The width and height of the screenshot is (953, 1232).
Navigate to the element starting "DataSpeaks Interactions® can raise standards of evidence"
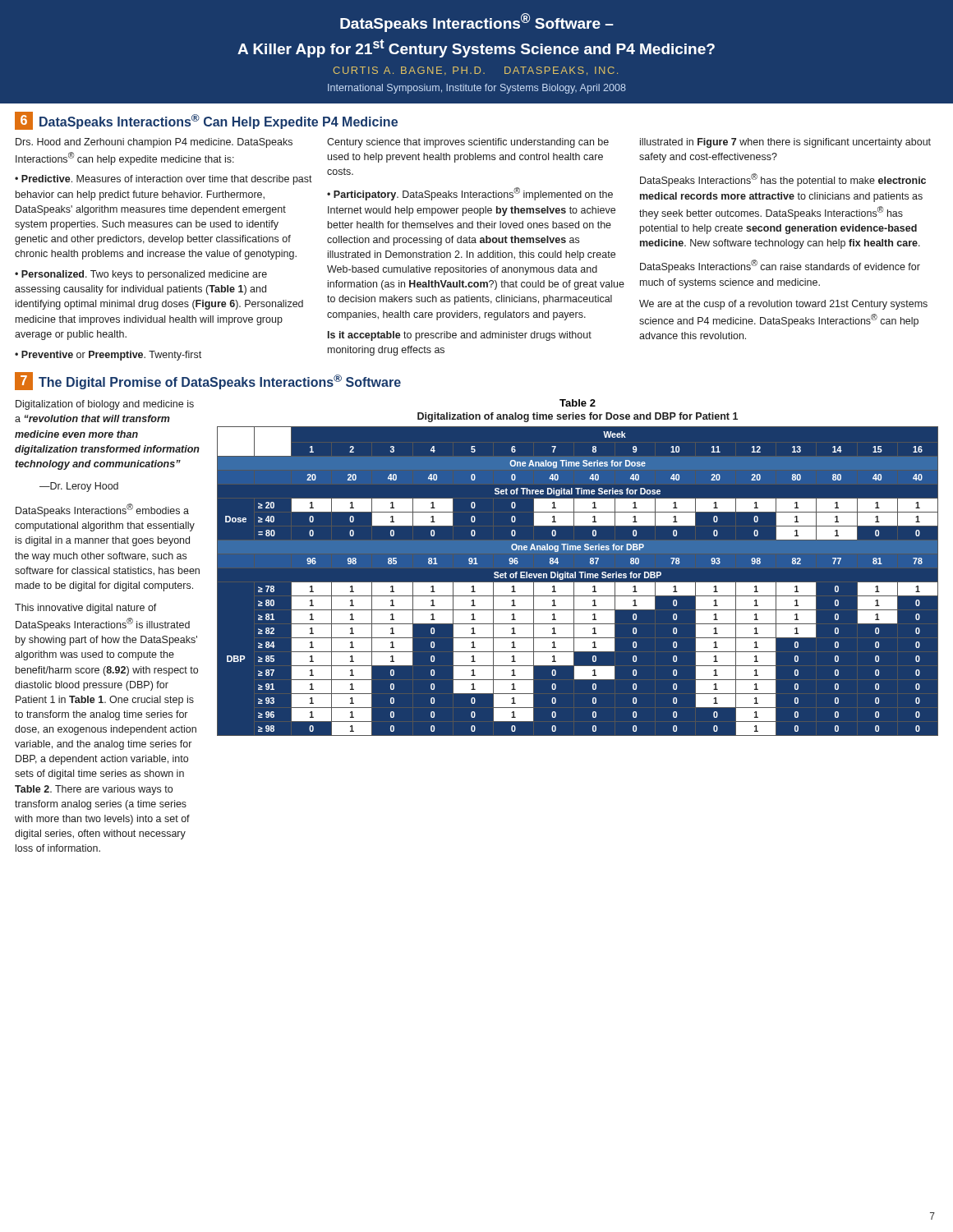[780, 273]
